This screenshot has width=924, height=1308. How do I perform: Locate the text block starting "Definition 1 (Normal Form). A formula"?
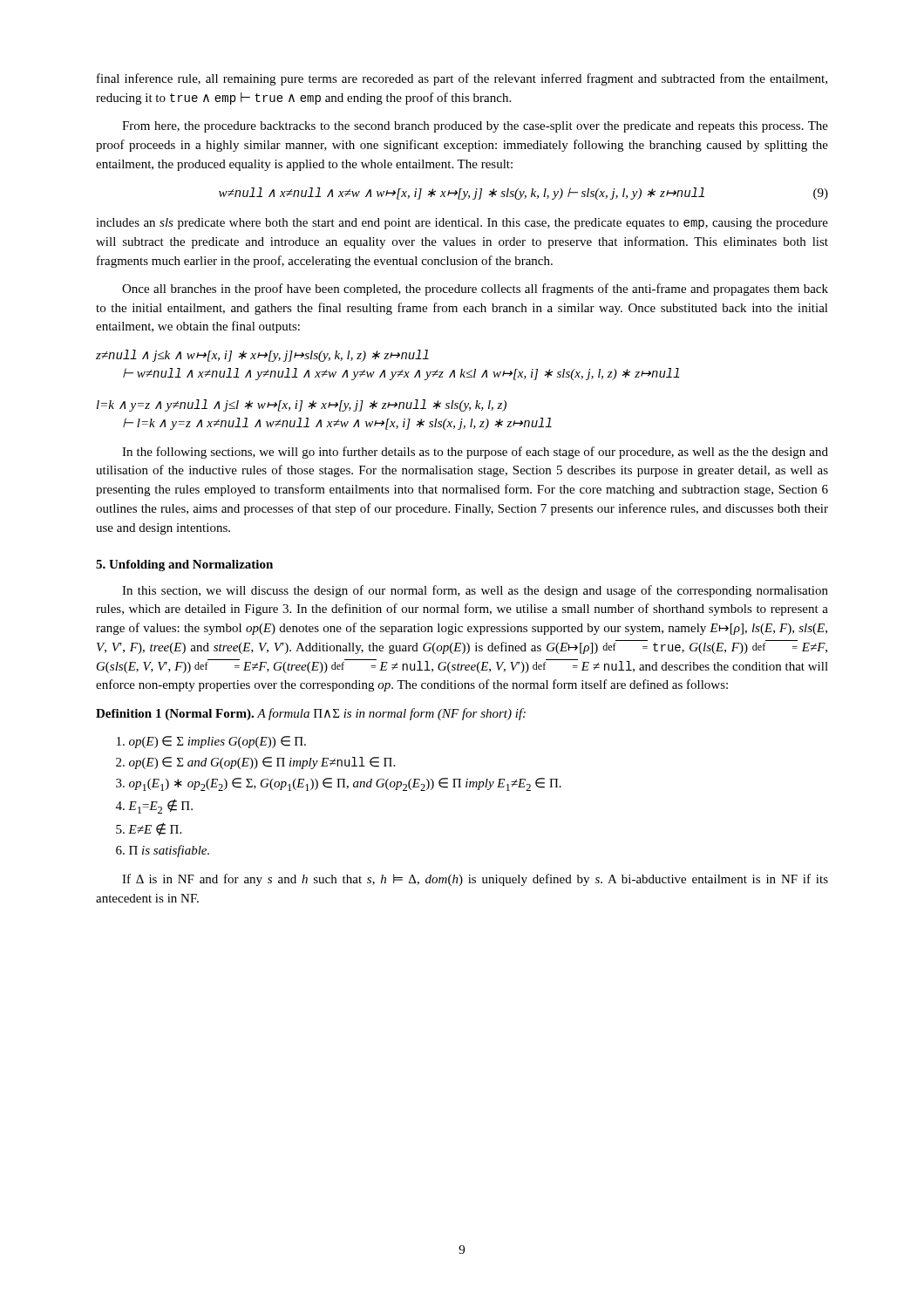(462, 714)
